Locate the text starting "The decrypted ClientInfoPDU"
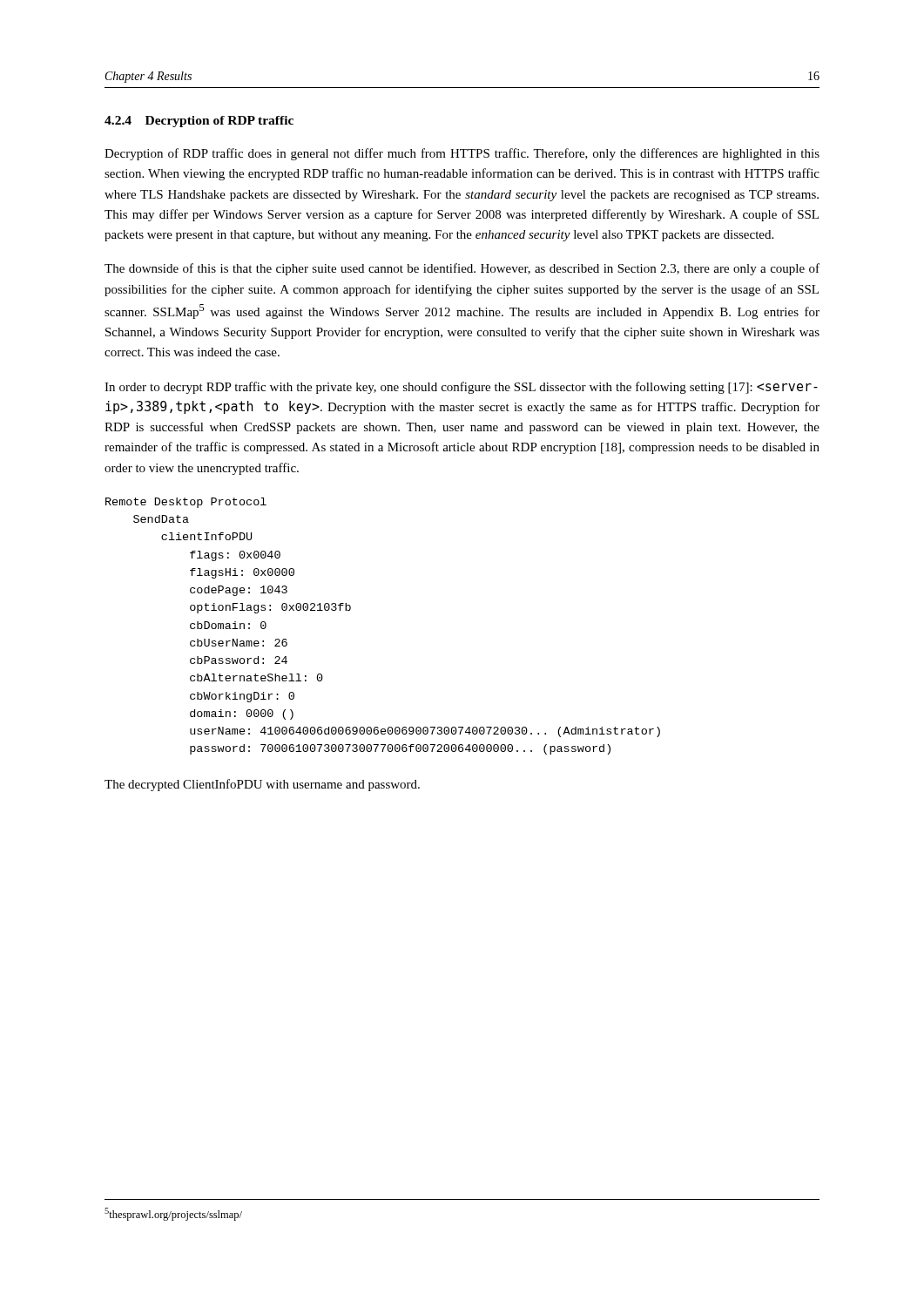This screenshot has width=924, height=1307. (x=262, y=785)
